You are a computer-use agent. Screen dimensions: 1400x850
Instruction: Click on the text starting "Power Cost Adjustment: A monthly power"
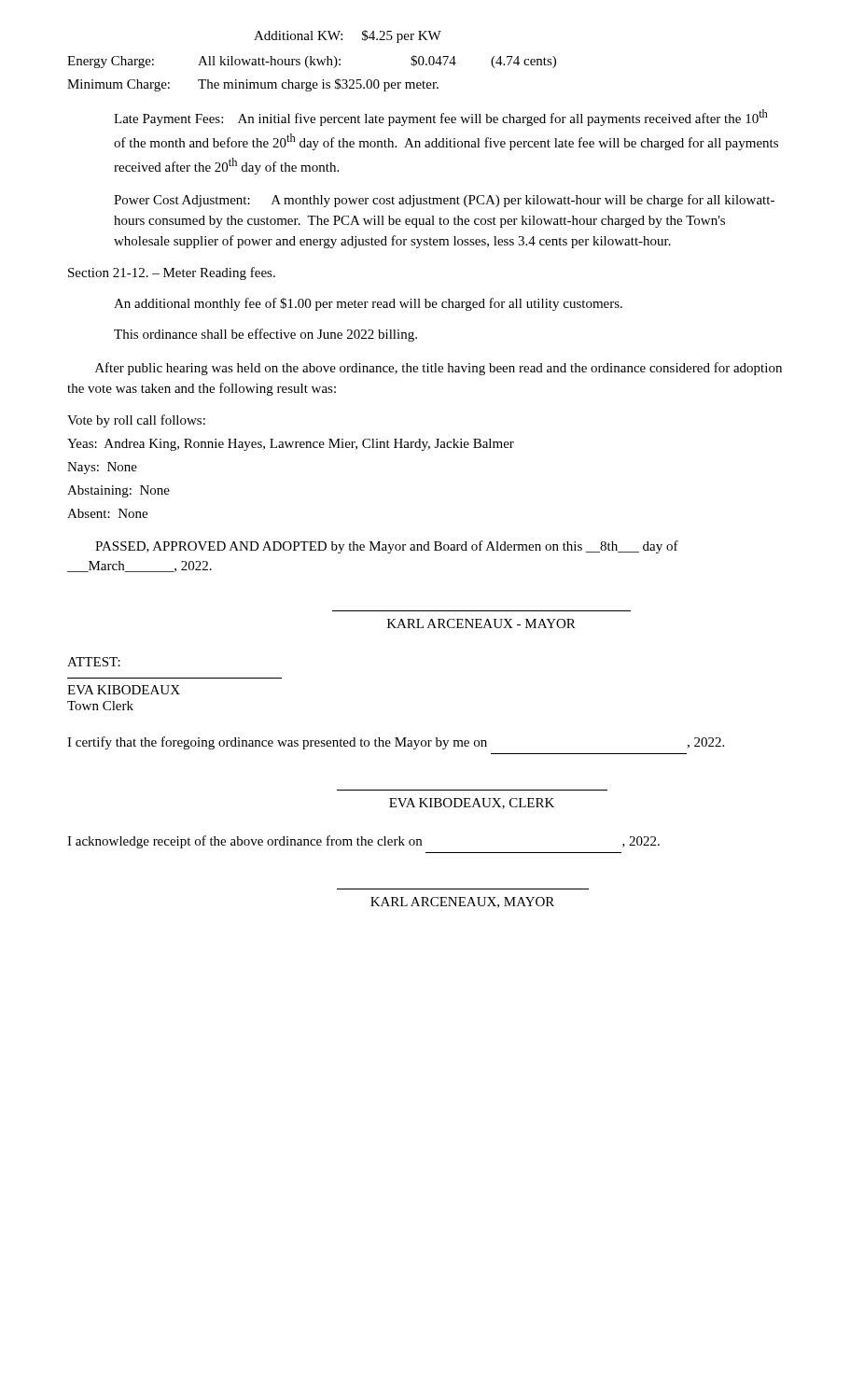444,220
